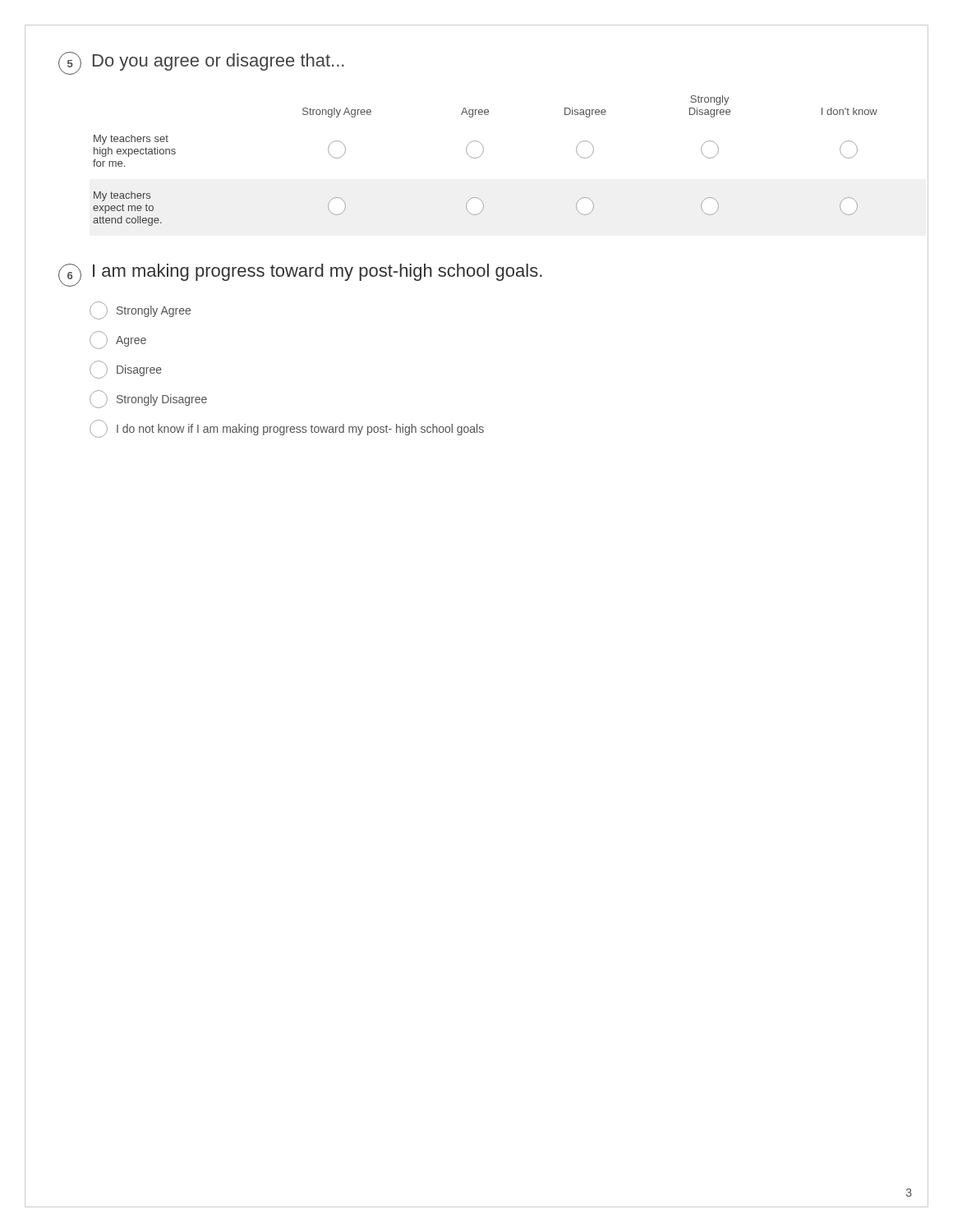Locate the list item containing "Strongly Agree"
Screen dimensions: 1232x953
tap(140, 310)
